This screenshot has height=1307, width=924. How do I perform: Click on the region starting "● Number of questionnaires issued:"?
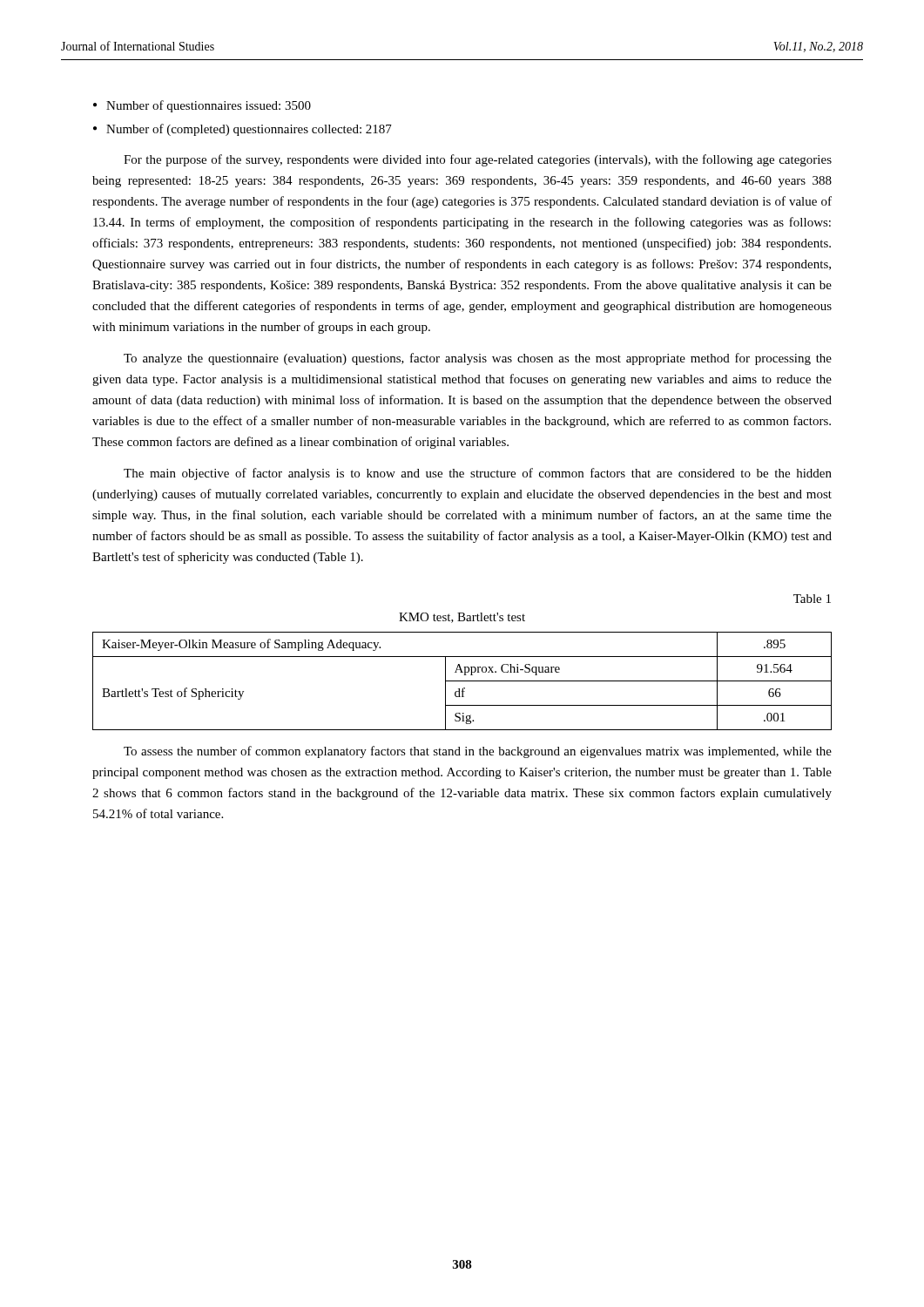click(202, 106)
